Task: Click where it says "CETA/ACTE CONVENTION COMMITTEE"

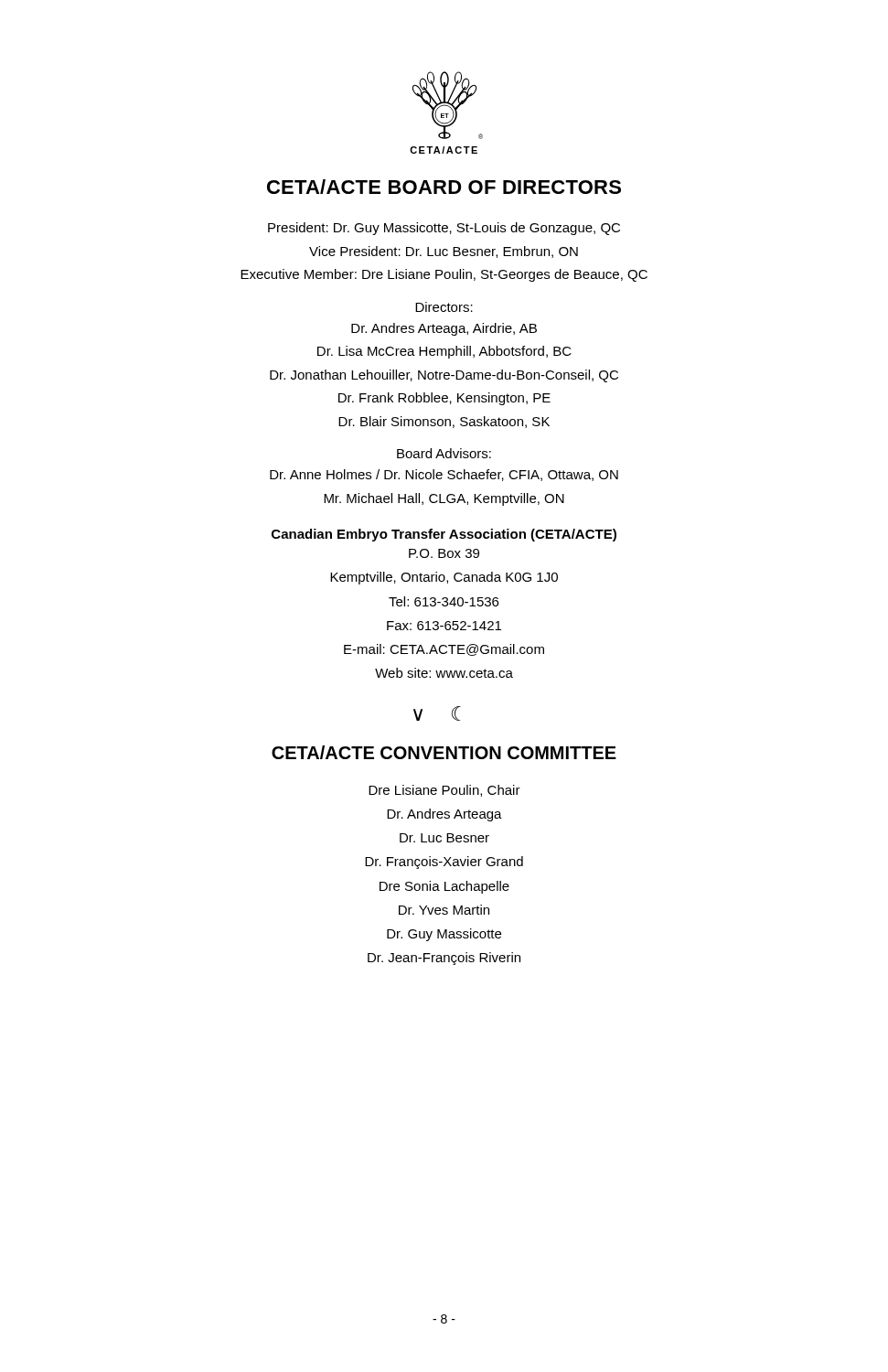Action: coord(444,752)
